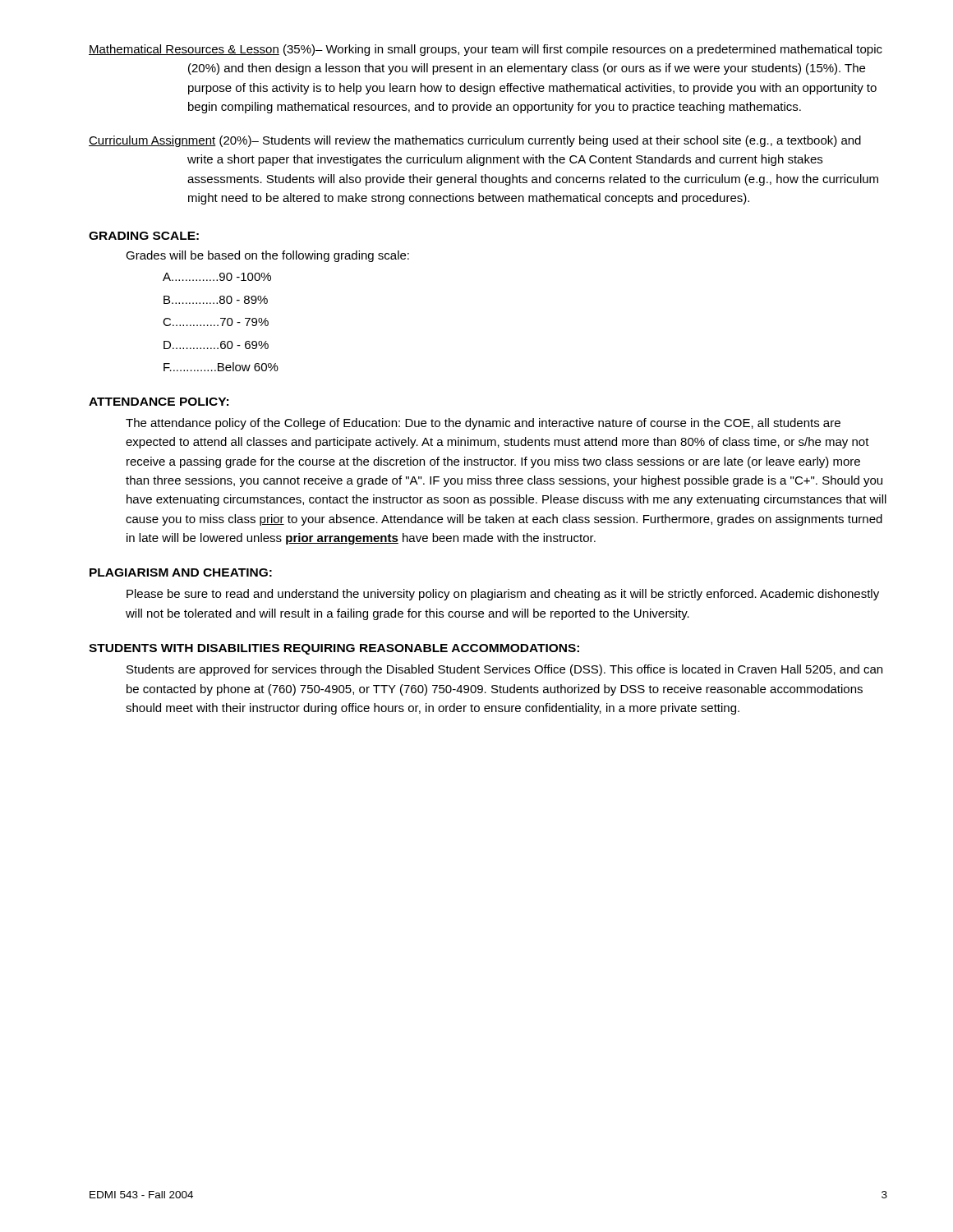Locate the region starting "Please be sure to"
The image size is (953, 1232).
502,603
